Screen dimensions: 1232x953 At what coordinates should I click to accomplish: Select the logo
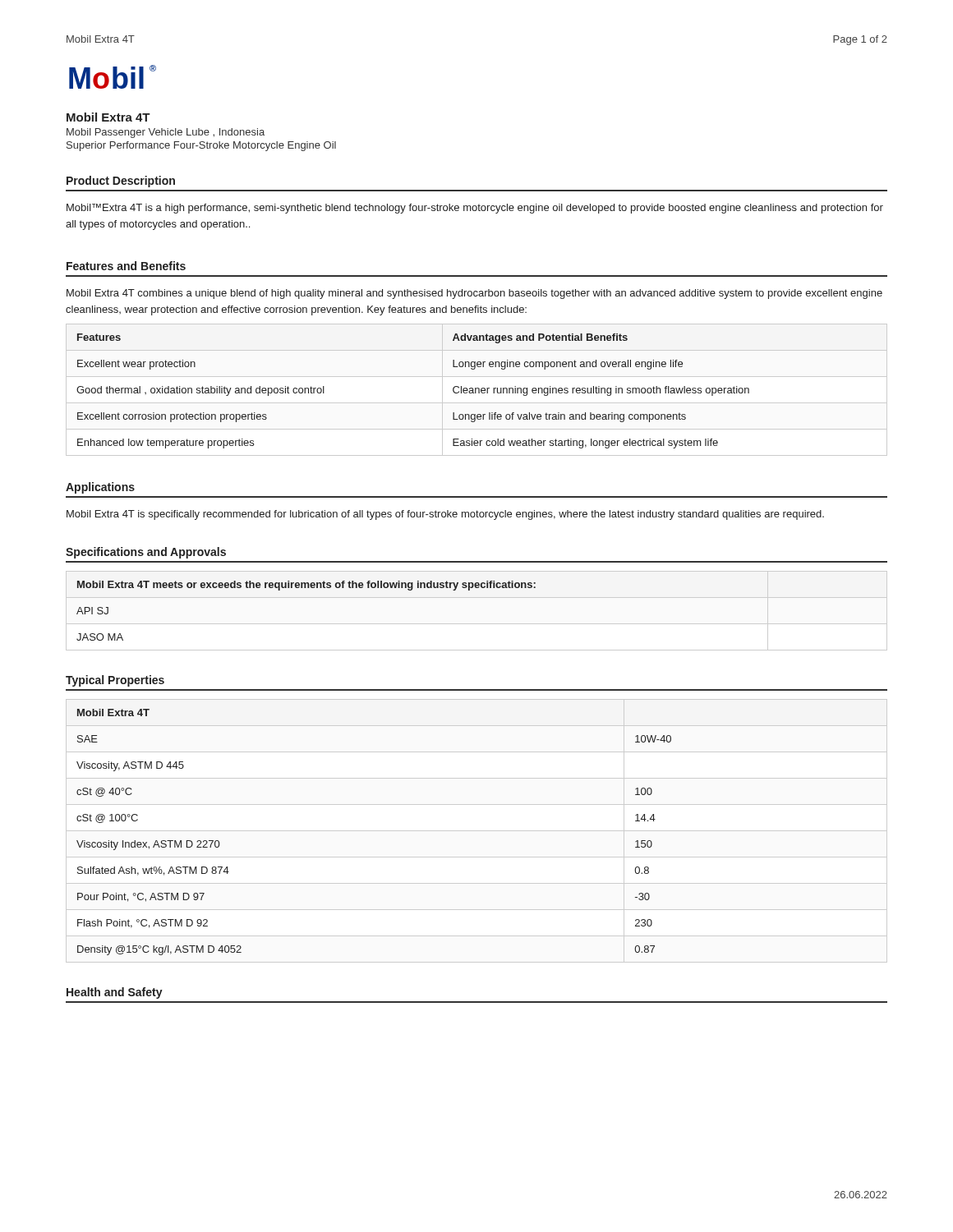pyautogui.click(x=111, y=79)
